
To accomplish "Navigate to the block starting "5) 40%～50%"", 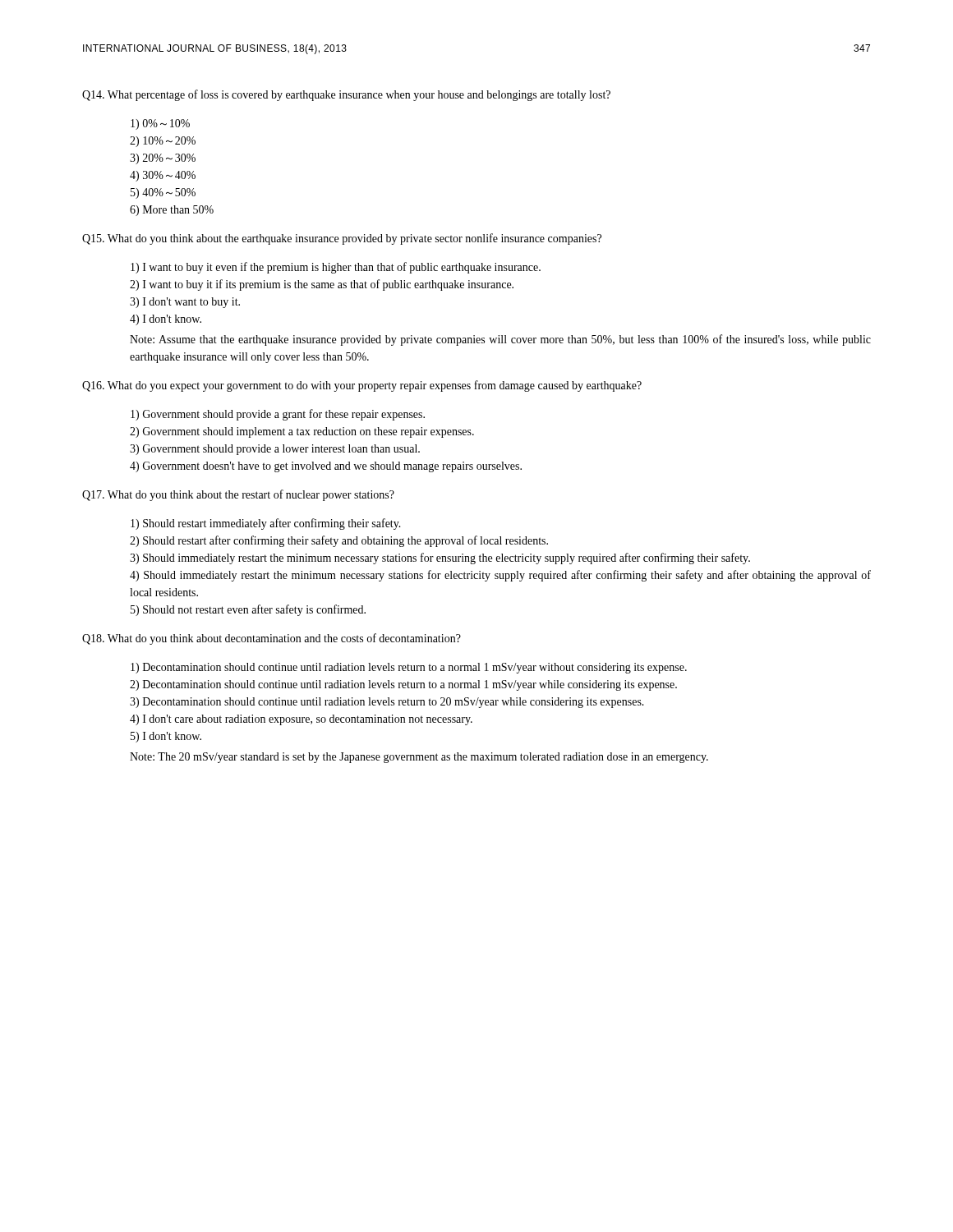I will [x=163, y=193].
